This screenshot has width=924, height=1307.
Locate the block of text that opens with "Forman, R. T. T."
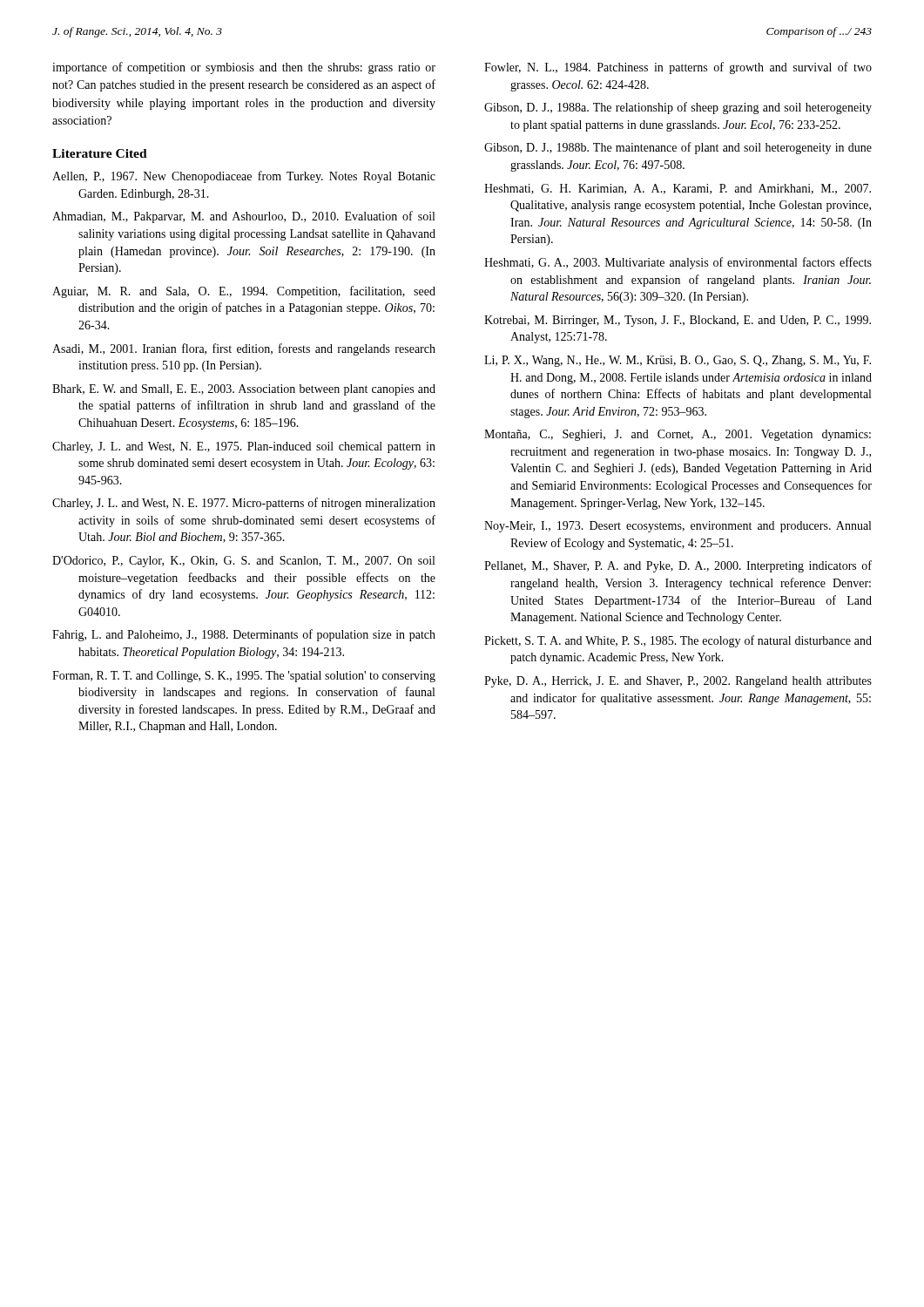[244, 701]
